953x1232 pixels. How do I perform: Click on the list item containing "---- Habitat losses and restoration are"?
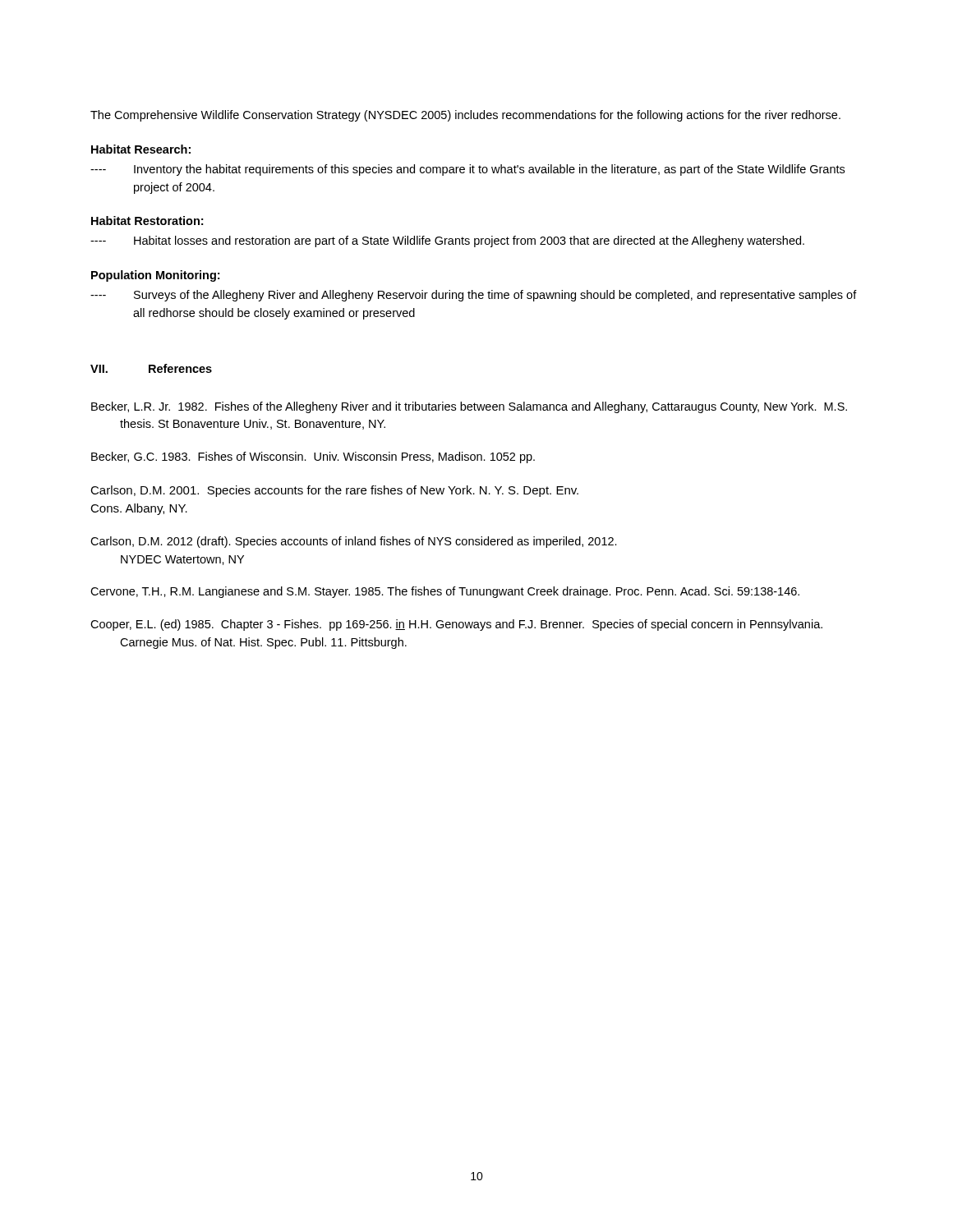[x=476, y=242]
